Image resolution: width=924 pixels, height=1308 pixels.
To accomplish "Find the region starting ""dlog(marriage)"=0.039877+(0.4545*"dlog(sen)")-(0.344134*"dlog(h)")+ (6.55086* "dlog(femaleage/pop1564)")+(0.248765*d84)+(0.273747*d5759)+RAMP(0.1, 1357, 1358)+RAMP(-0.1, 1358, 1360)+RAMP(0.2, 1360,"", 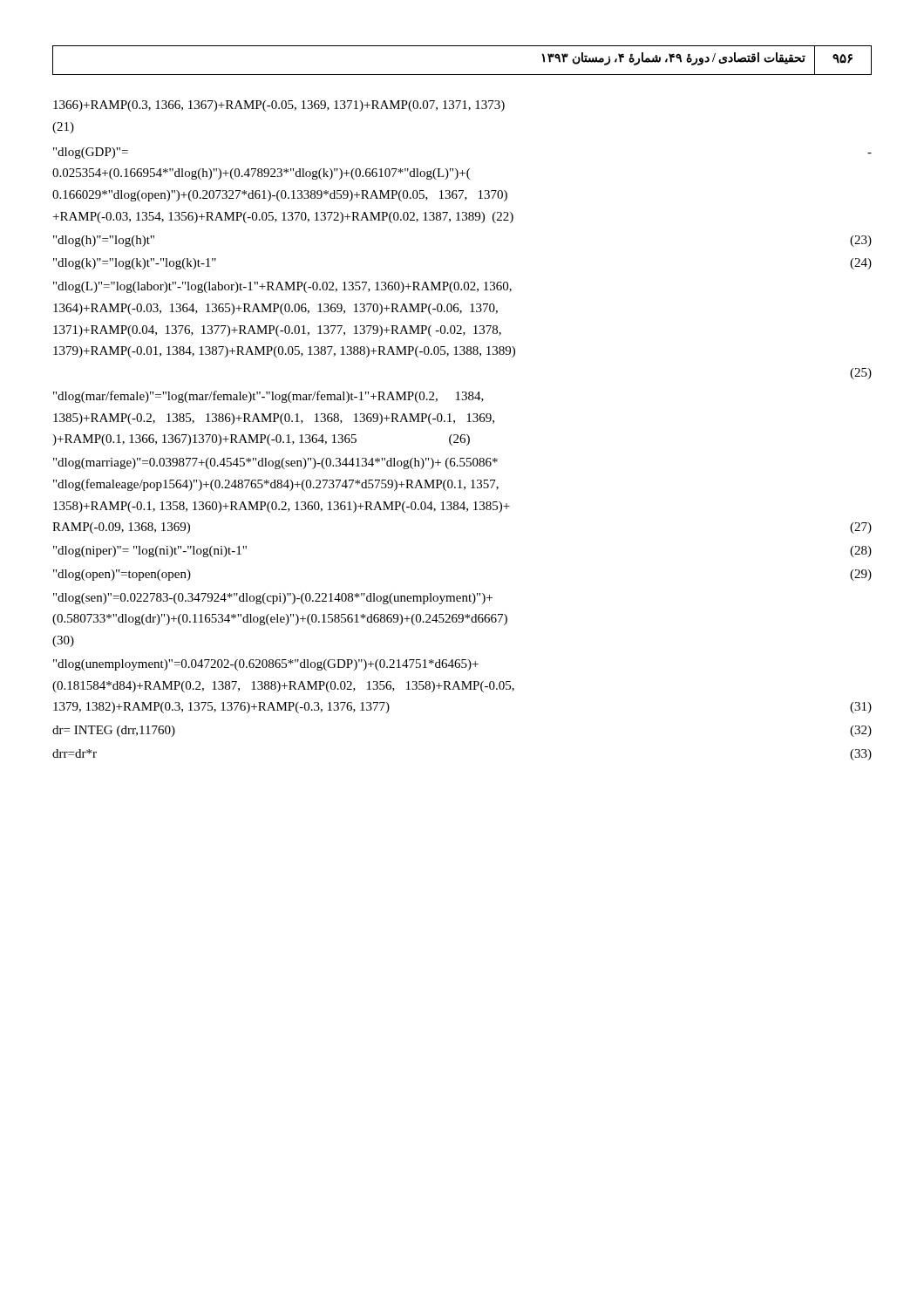I will click(462, 495).
